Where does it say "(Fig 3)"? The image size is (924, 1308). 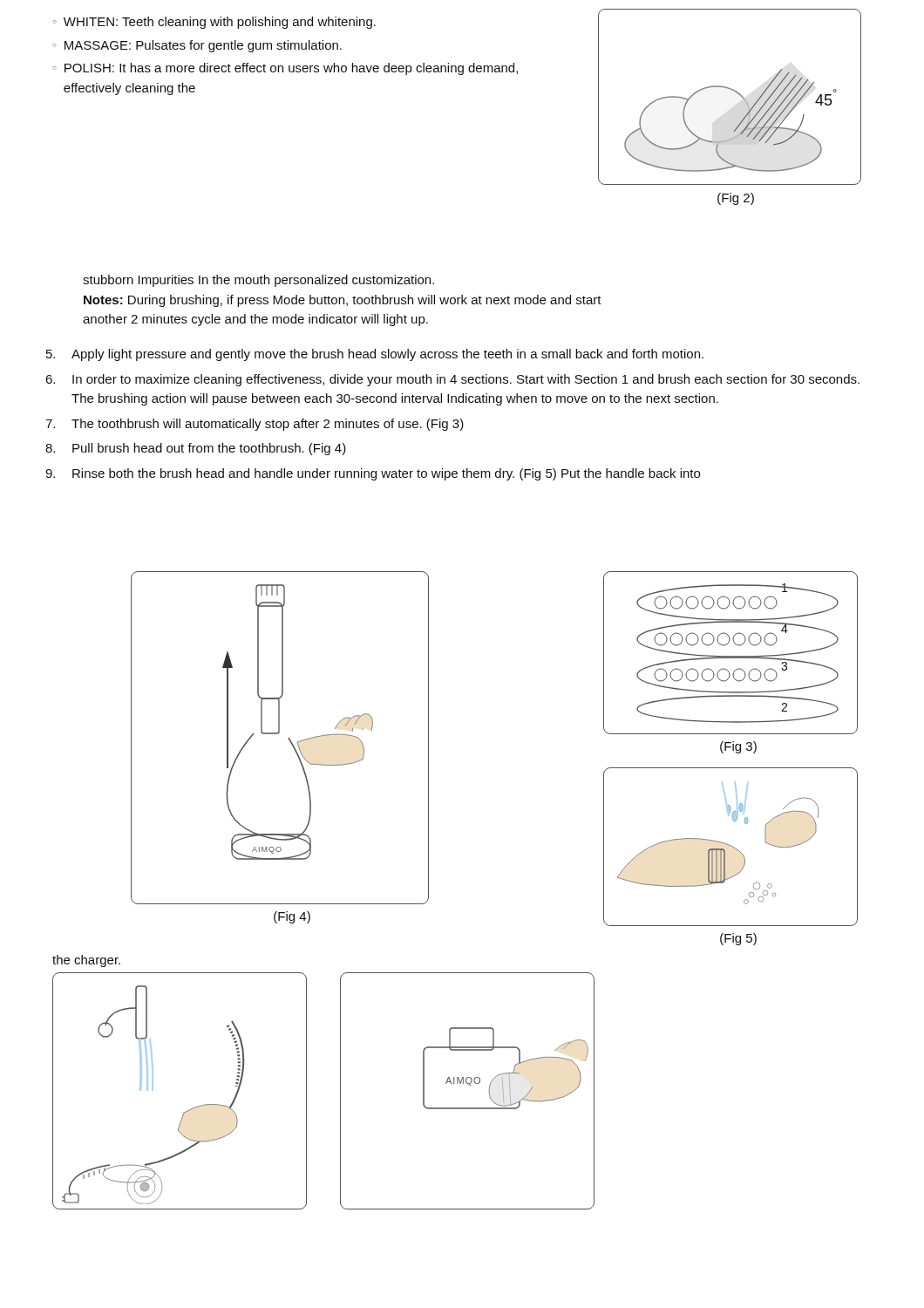(738, 746)
